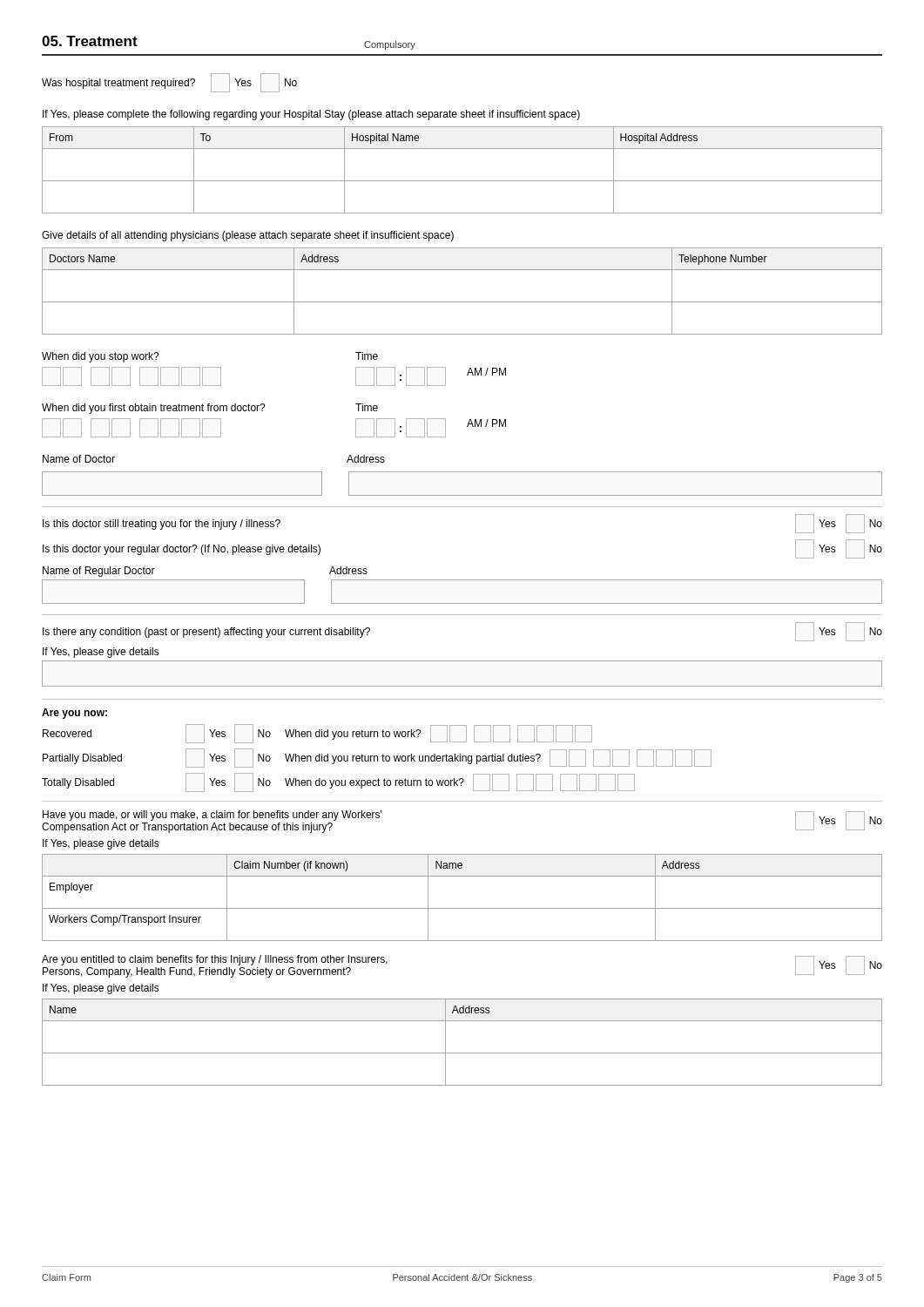924x1307 pixels.
Task: Point to "Was hospital treatment required? Yes No"
Action: coord(169,83)
